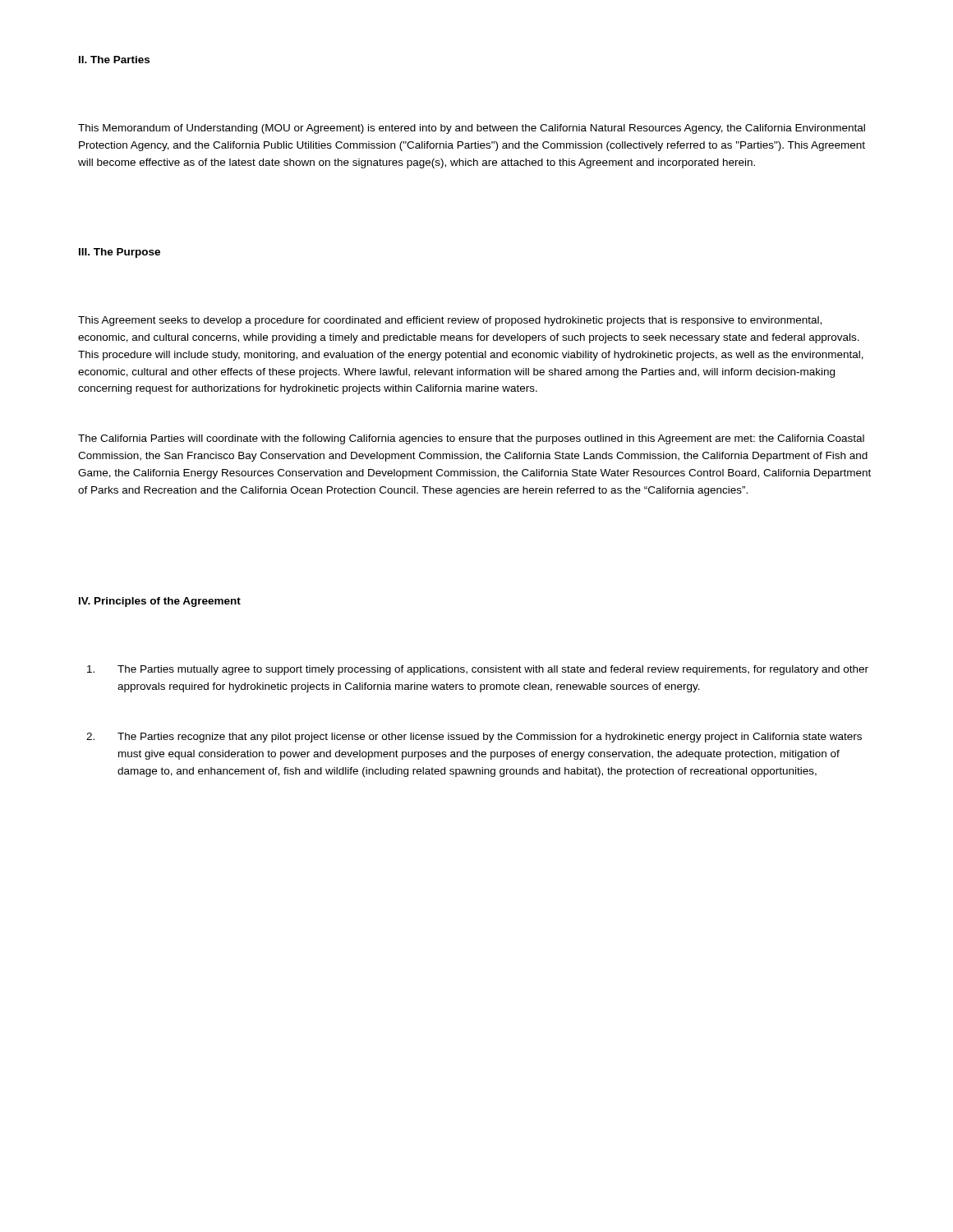The height and width of the screenshot is (1232, 953).
Task: Locate the block of text that opens with "2. The Parties"
Action: (476, 754)
